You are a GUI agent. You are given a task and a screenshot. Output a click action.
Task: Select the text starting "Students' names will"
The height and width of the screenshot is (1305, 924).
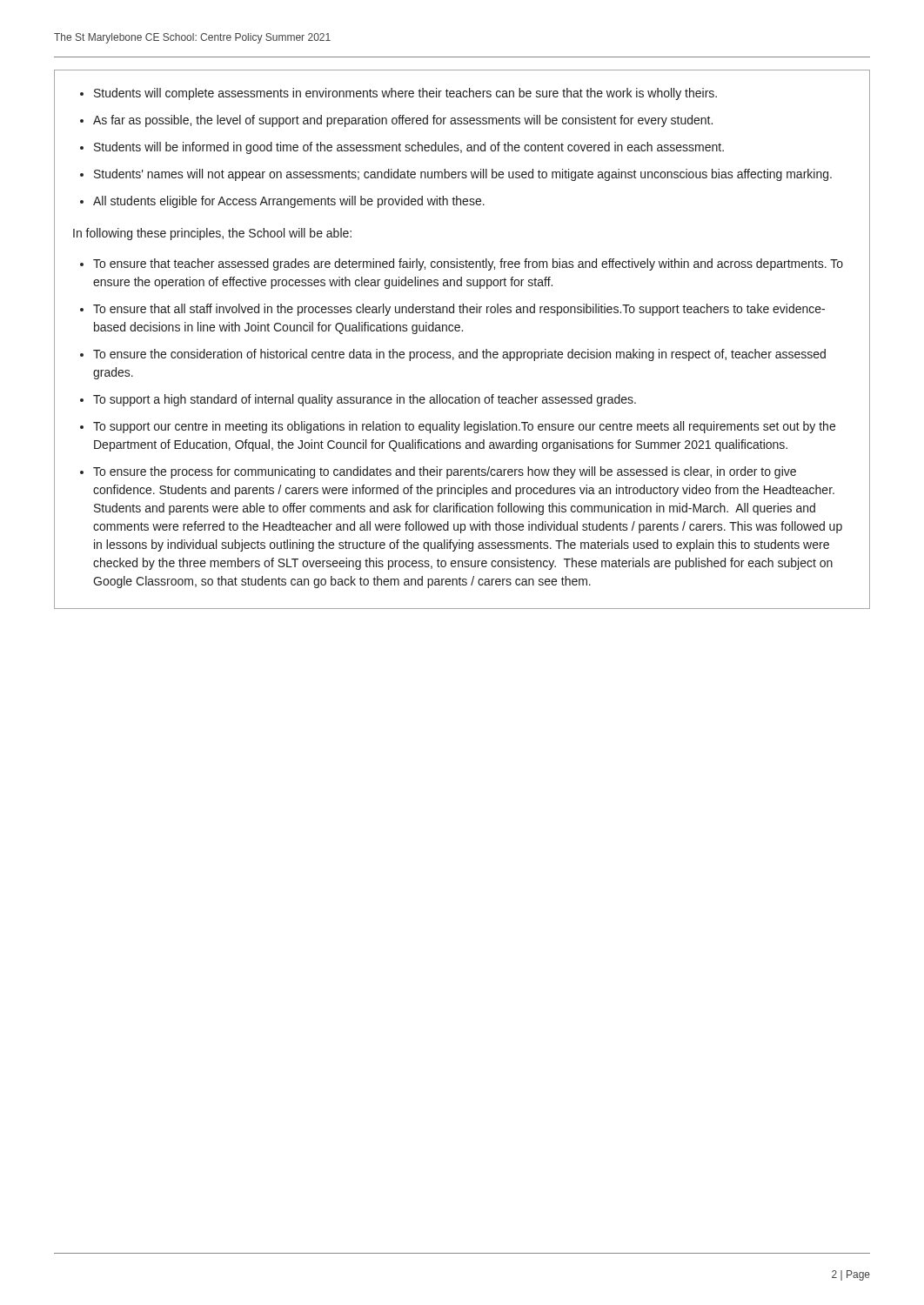point(463,174)
